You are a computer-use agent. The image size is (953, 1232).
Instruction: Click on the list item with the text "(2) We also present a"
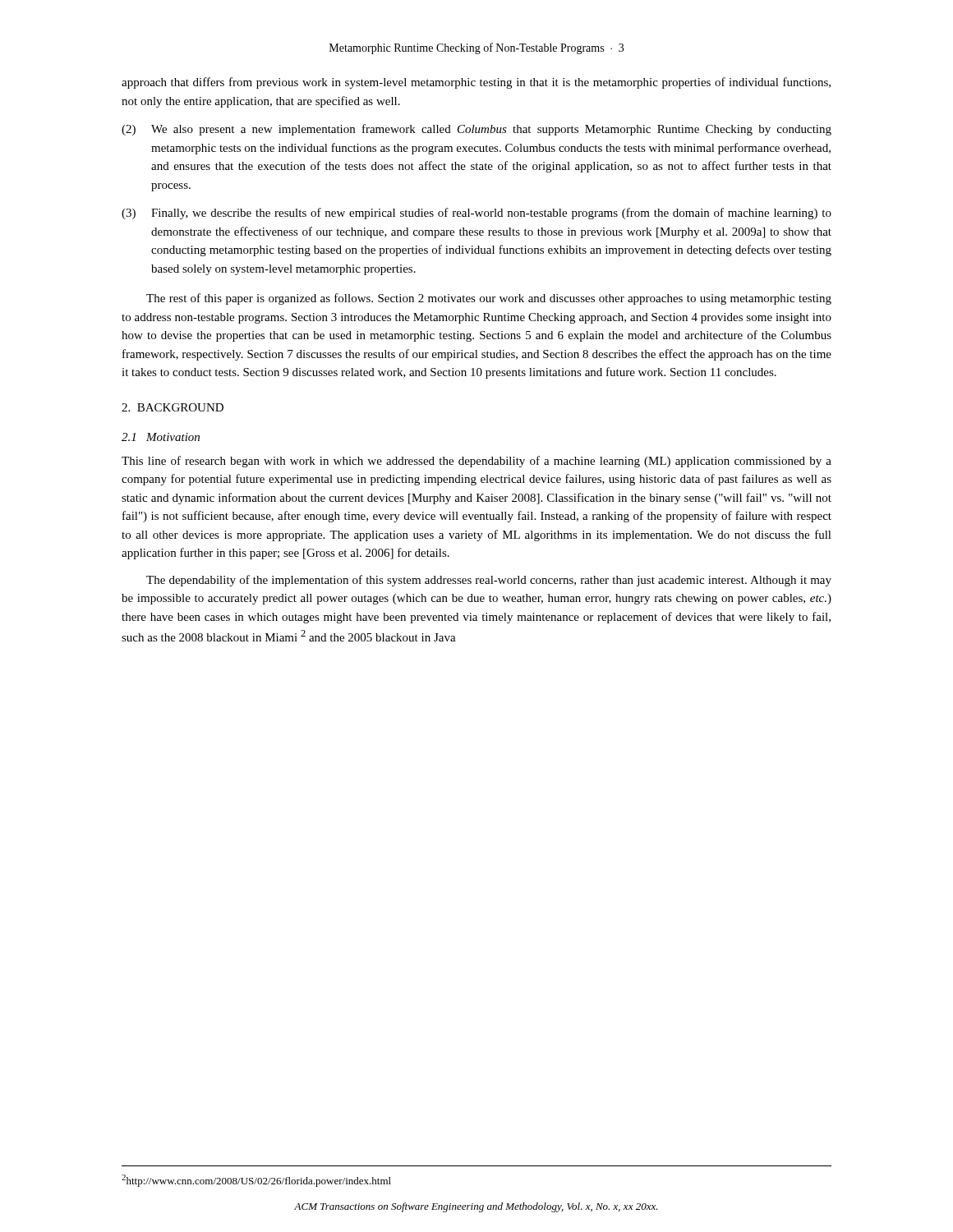[476, 157]
